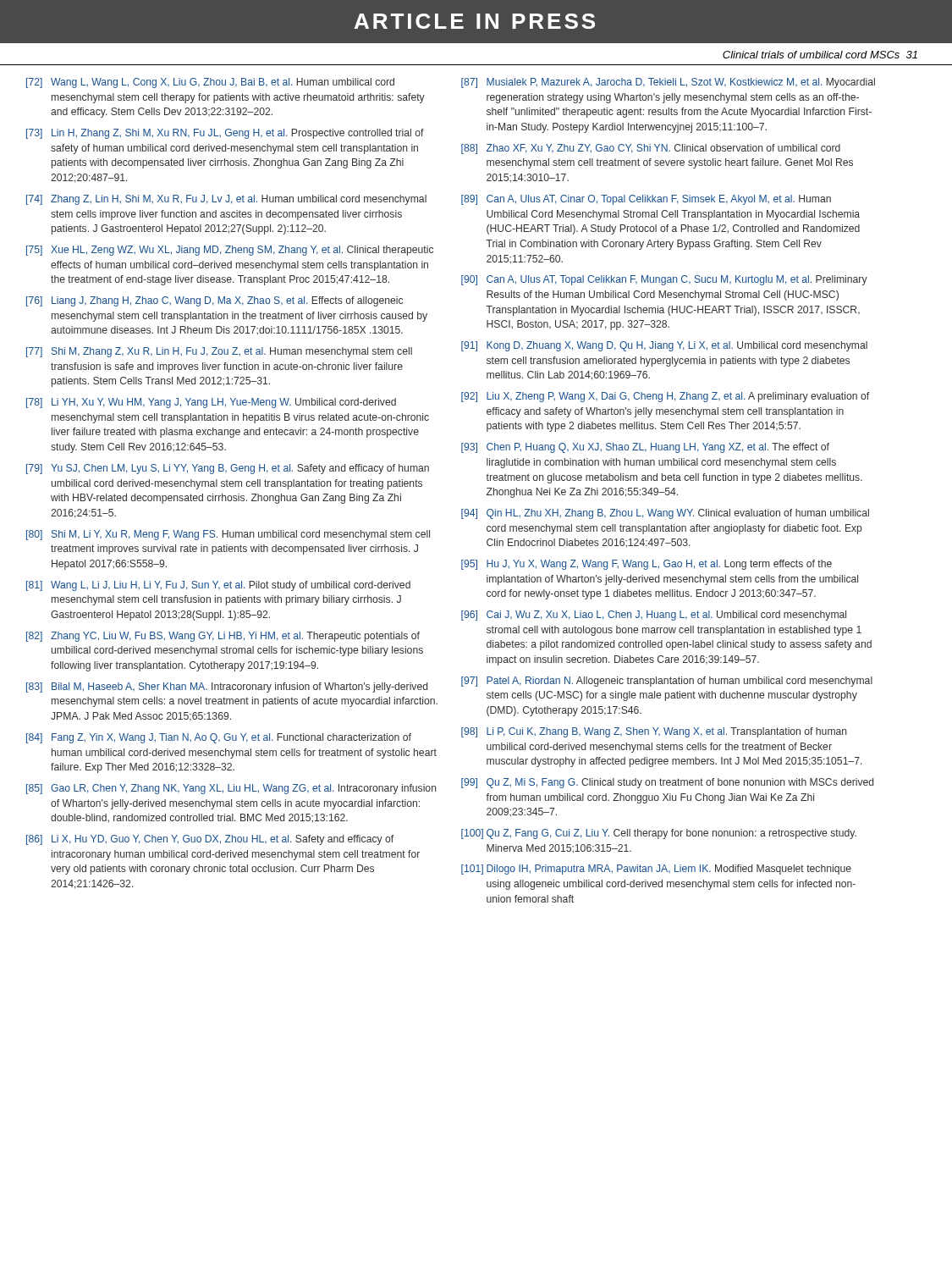Locate the block of text that opens with "[79] Yu SJ,"

tap(233, 491)
